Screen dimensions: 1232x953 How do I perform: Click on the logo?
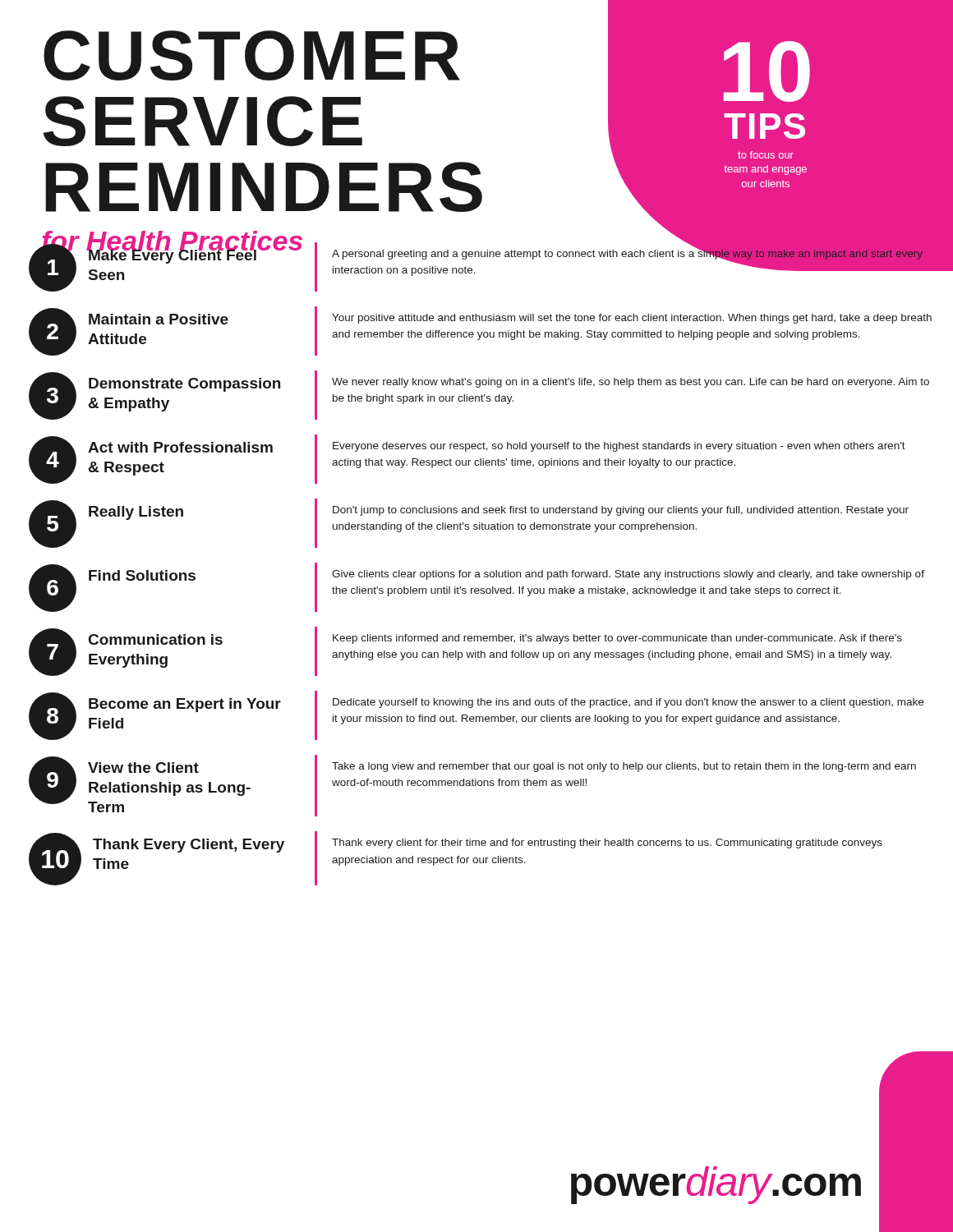tap(715, 1182)
